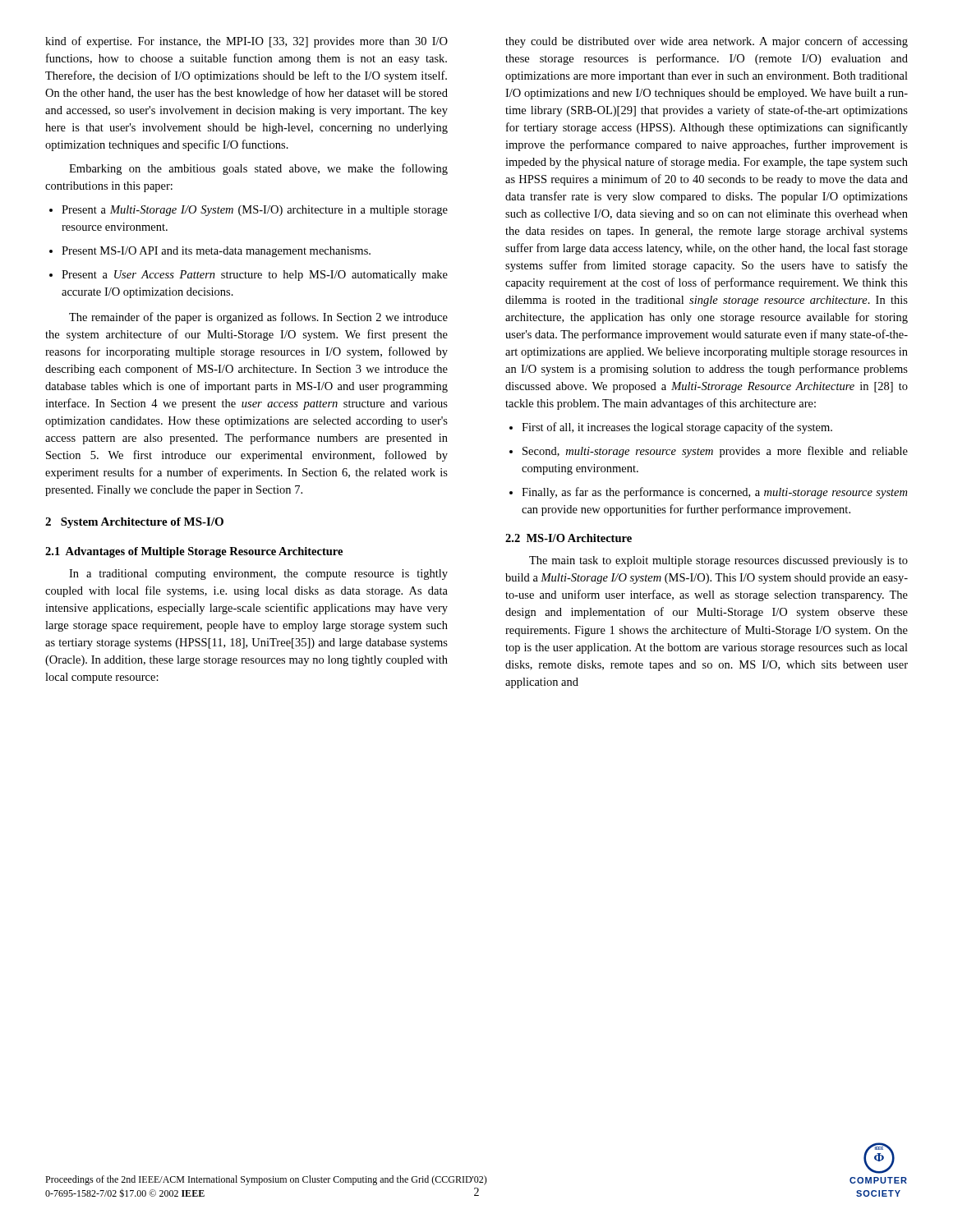Point to the region starting "kind of expertise. For instance, the MPI-IO"
This screenshot has height=1232, width=953.
pyautogui.click(x=246, y=93)
